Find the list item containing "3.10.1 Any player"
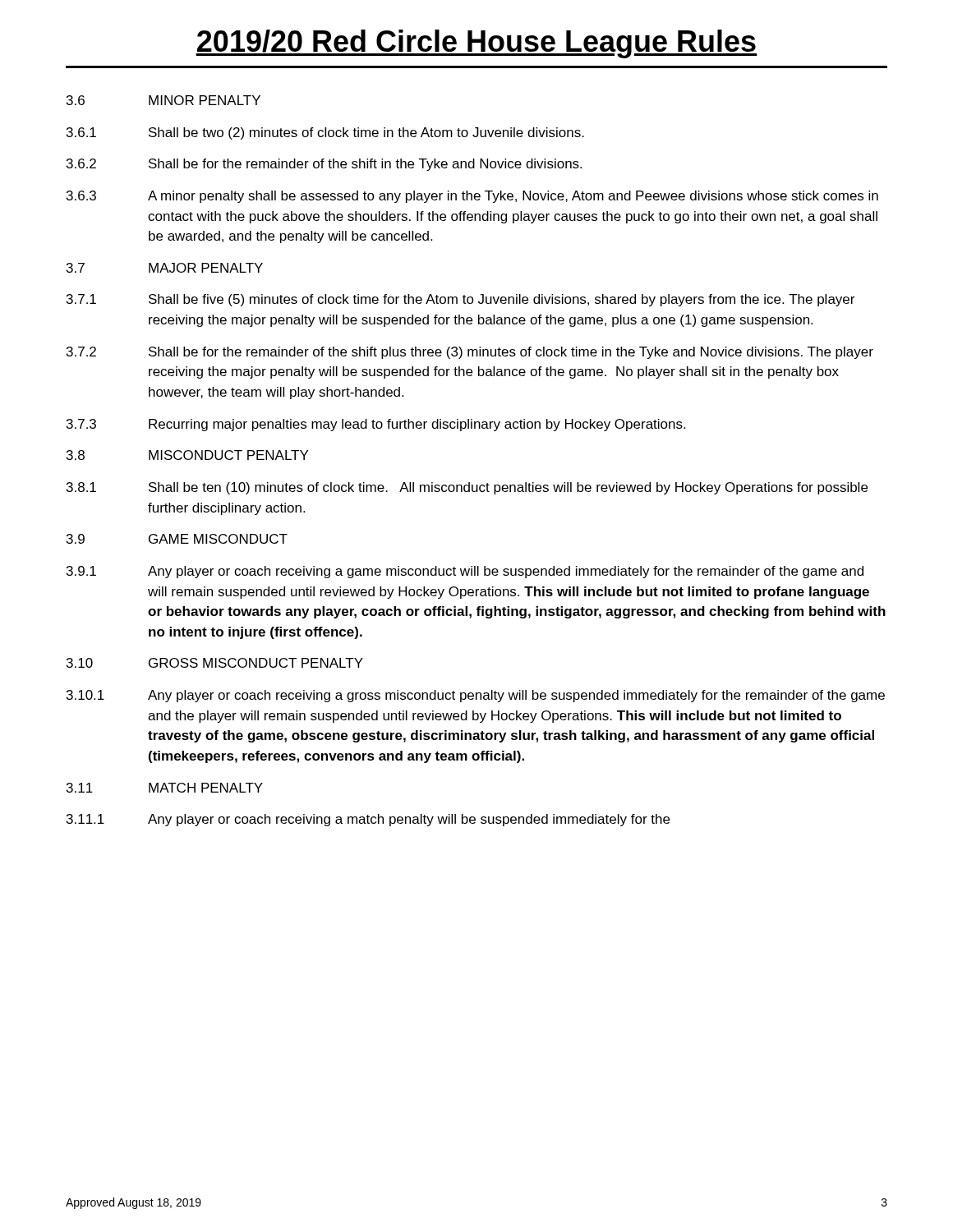Viewport: 953px width, 1232px height. [x=476, y=726]
